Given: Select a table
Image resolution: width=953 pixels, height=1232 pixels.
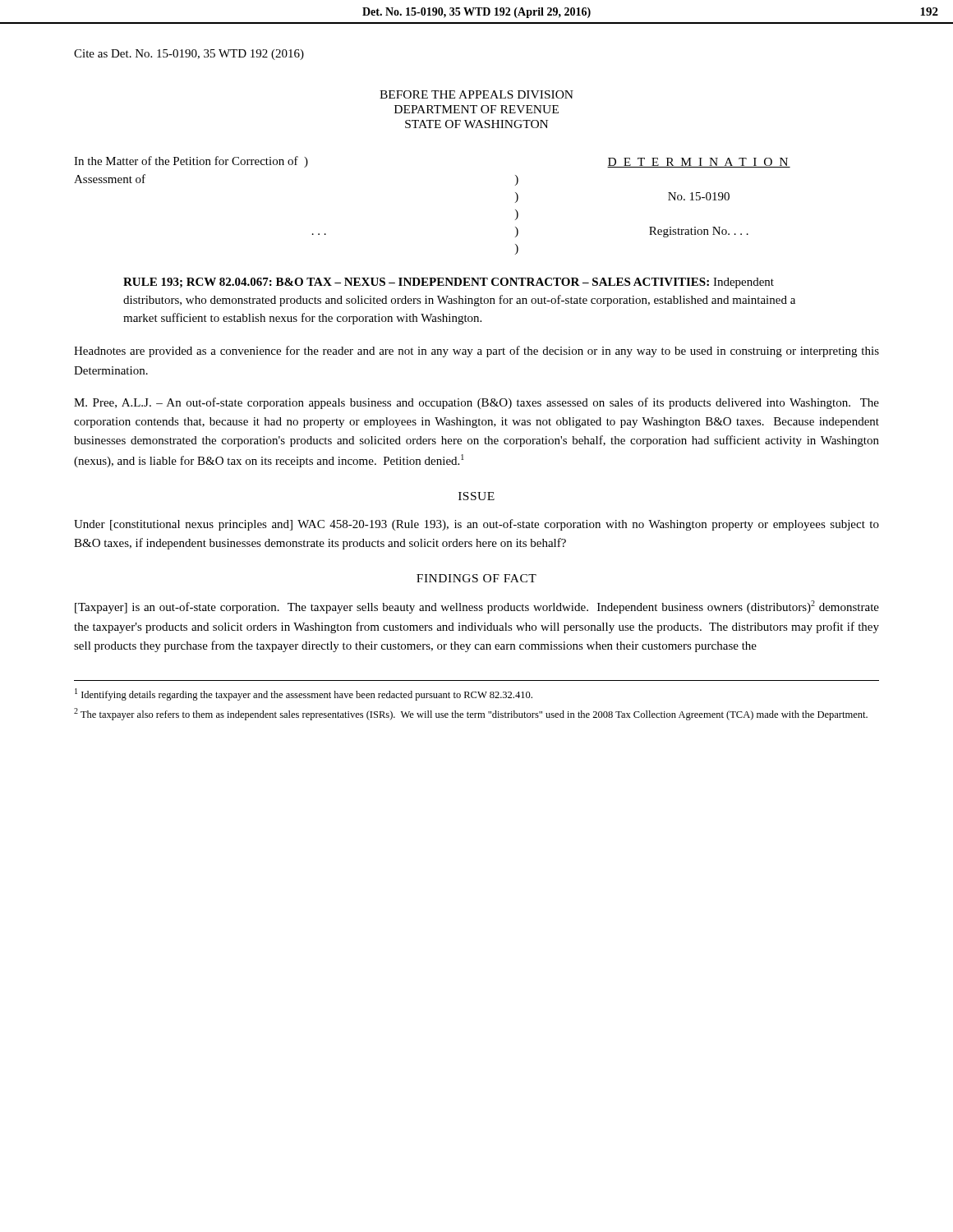Looking at the screenshot, I should [x=476, y=207].
